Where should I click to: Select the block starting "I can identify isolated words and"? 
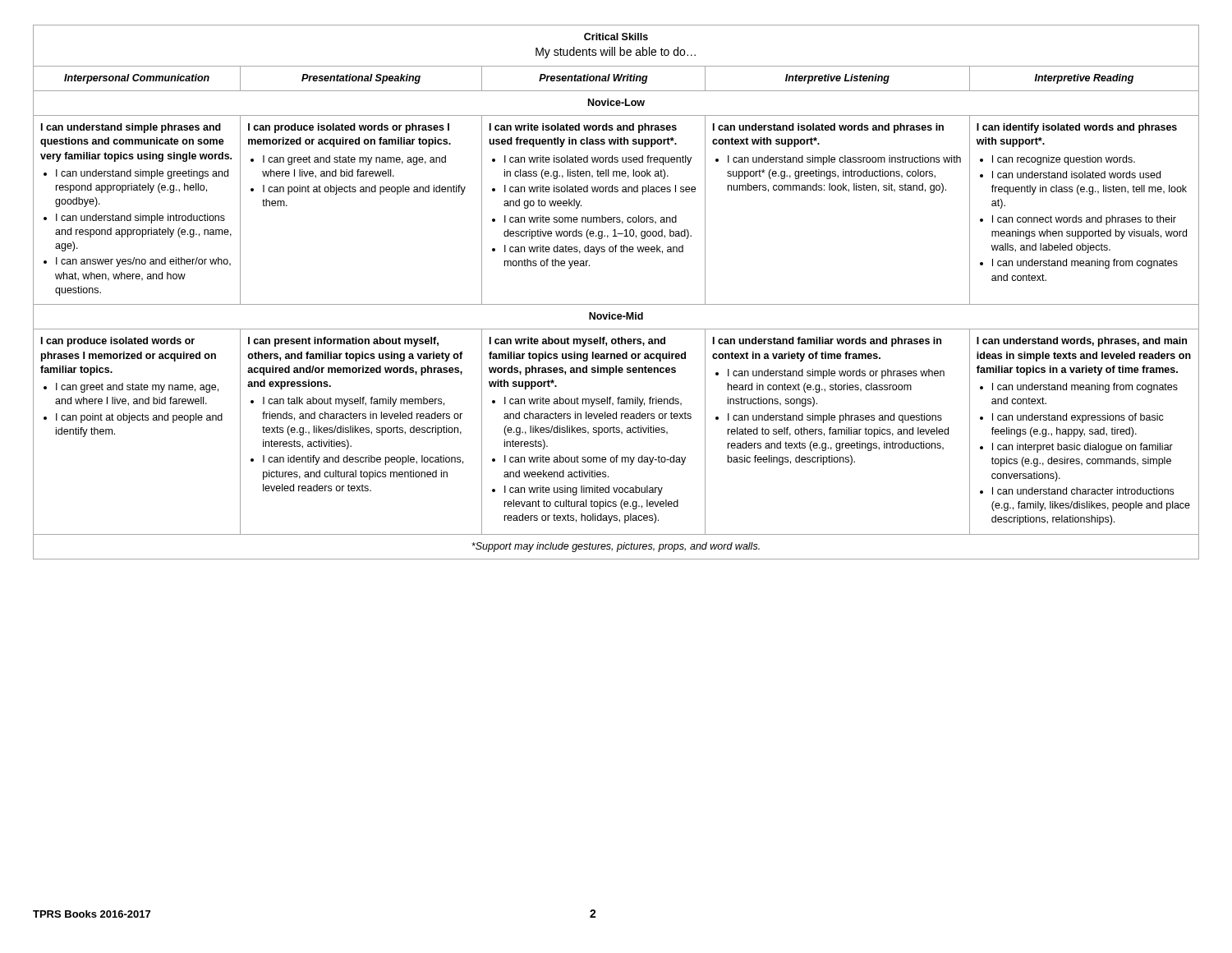[x=1084, y=203]
